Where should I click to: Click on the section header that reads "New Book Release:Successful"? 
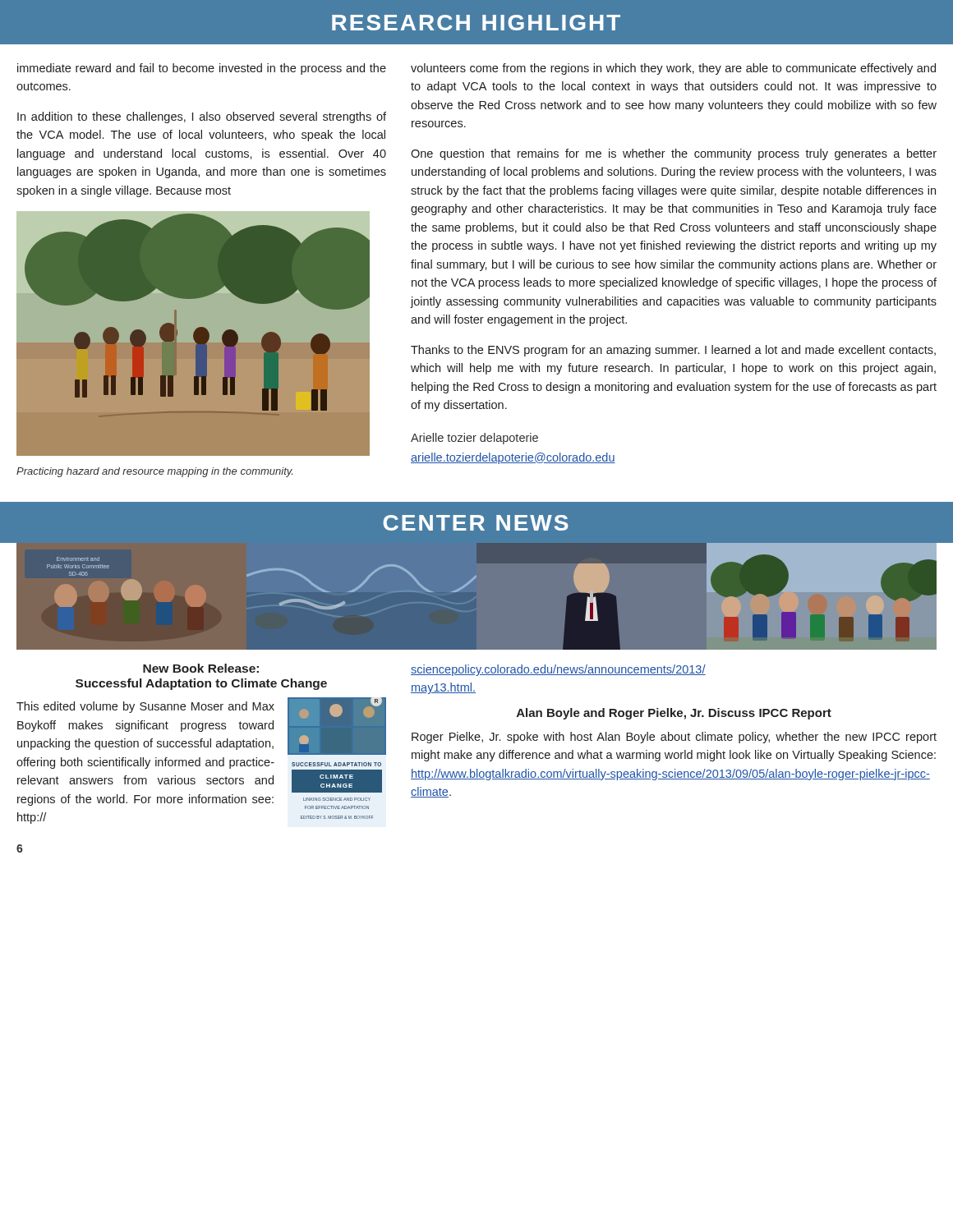pos(201,676)
